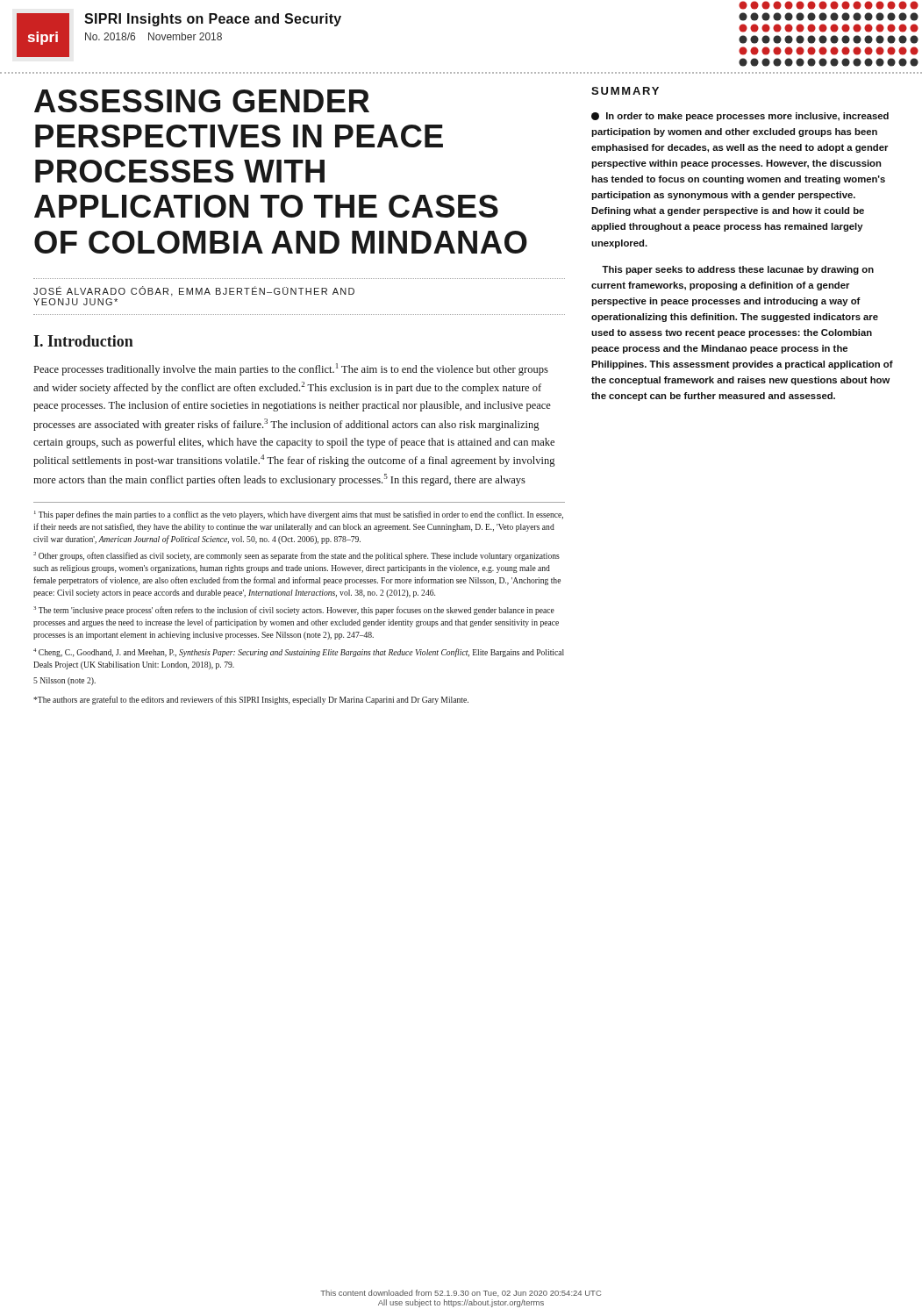This screenshot has width=922, height=1316.
Task: Select the text block starting "José Alvarado Cóbar, Emma"
Action: [195, 296]
